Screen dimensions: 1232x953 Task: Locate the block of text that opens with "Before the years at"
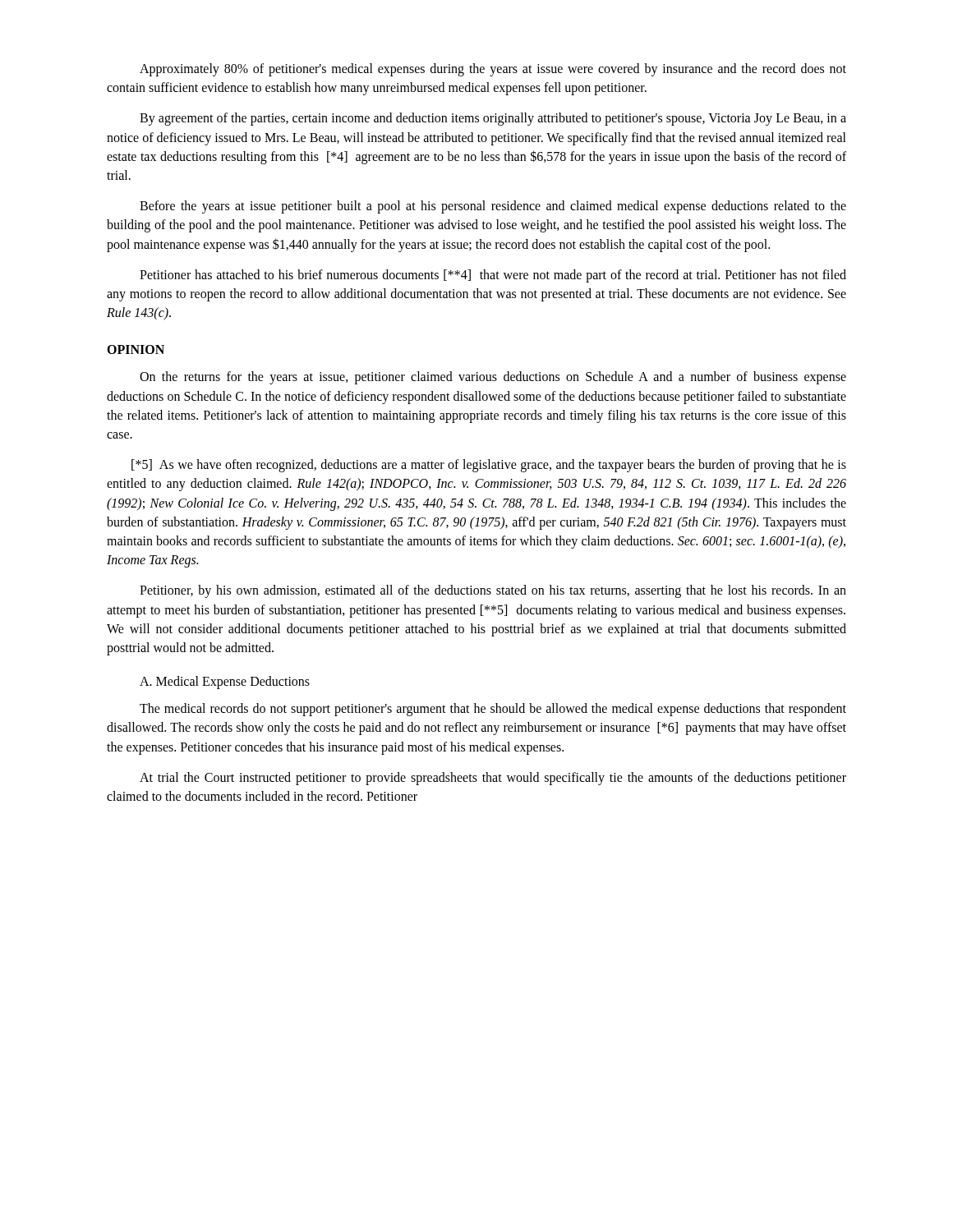(476, 225)
